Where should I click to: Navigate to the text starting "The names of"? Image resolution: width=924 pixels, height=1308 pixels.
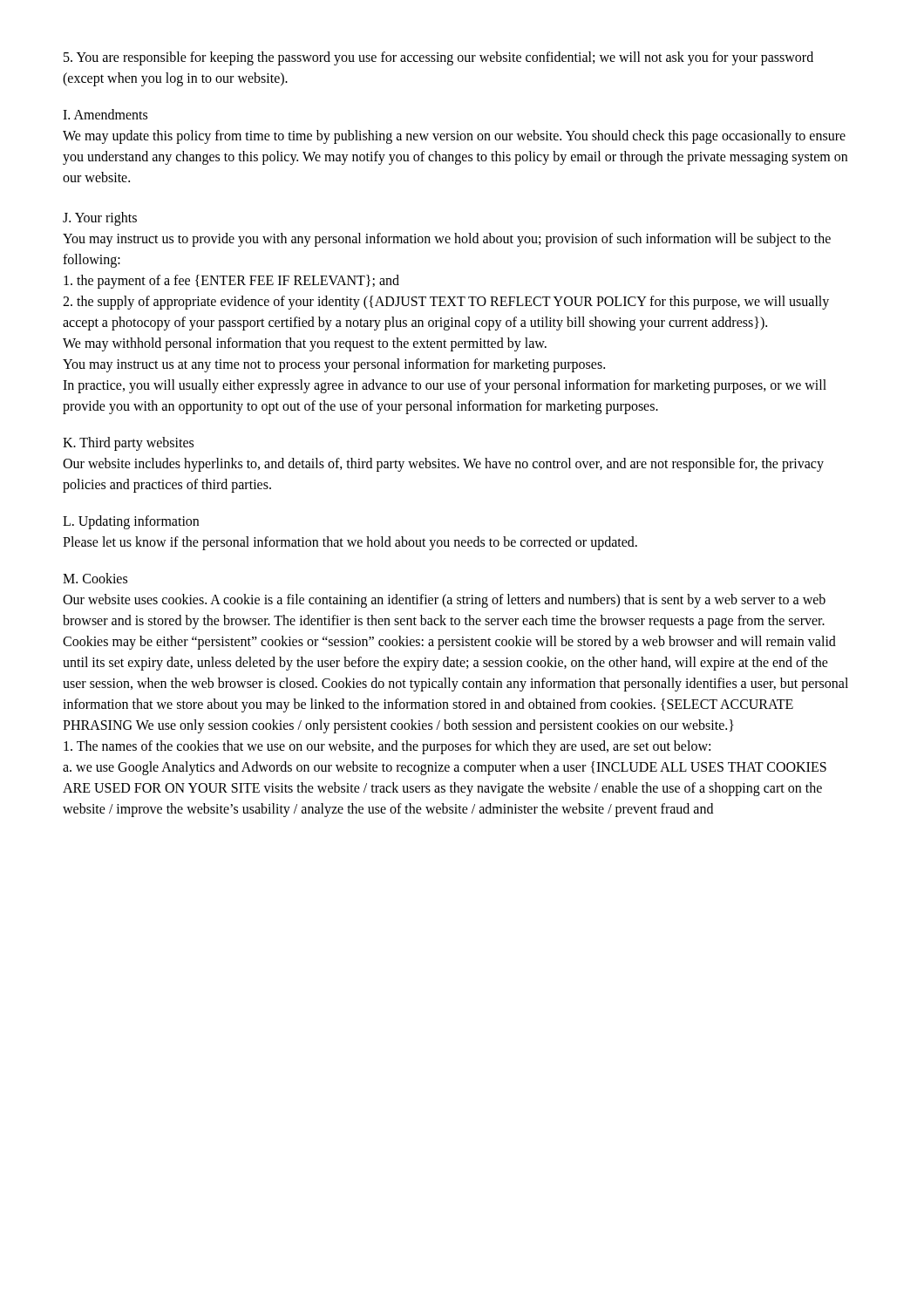click(x=387, y=746)
